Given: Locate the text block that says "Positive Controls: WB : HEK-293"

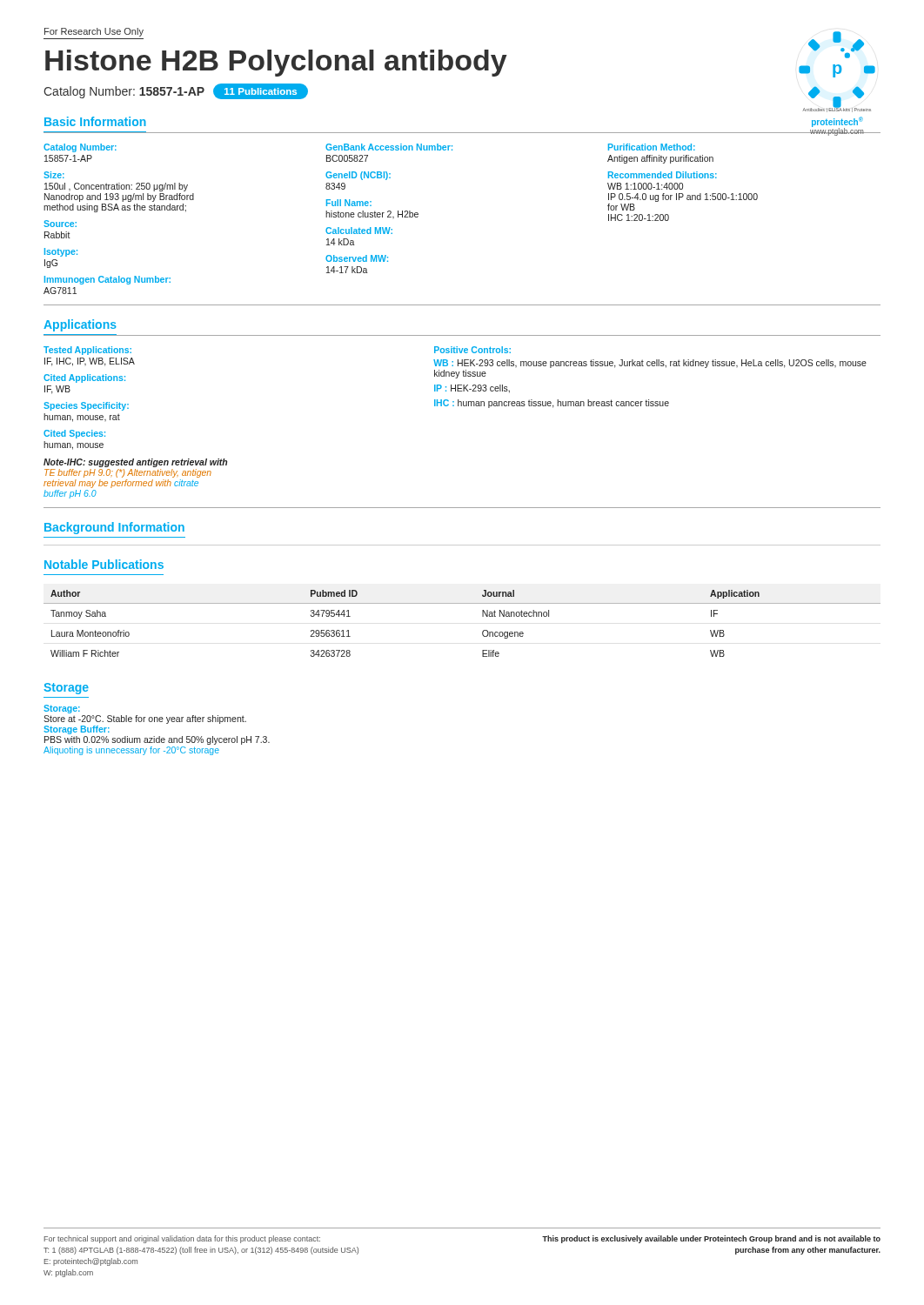Looking at the screenshot, I should pos(657,377).
